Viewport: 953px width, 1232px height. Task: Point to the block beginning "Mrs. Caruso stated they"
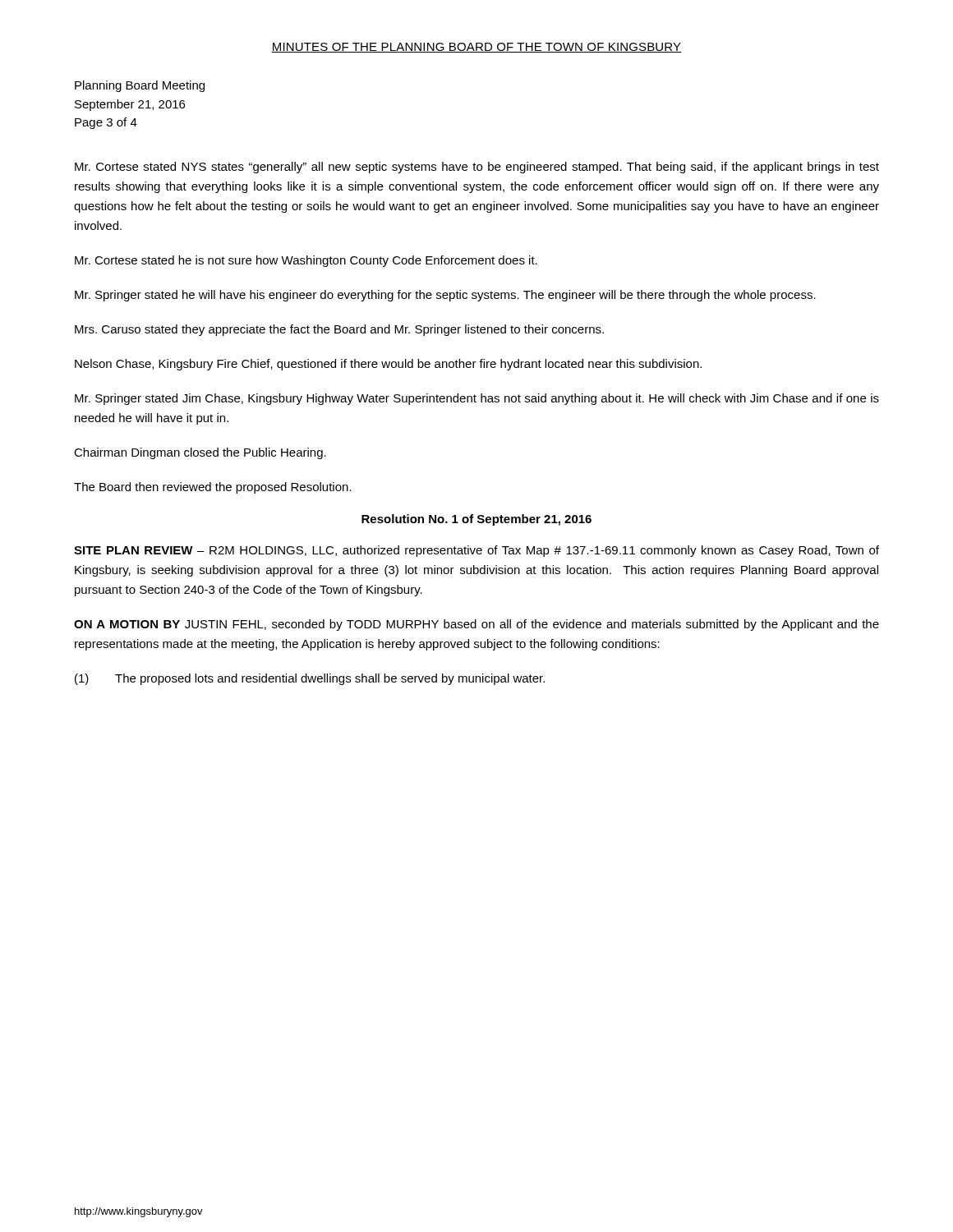pyautogui.click(x=339, y=329)
